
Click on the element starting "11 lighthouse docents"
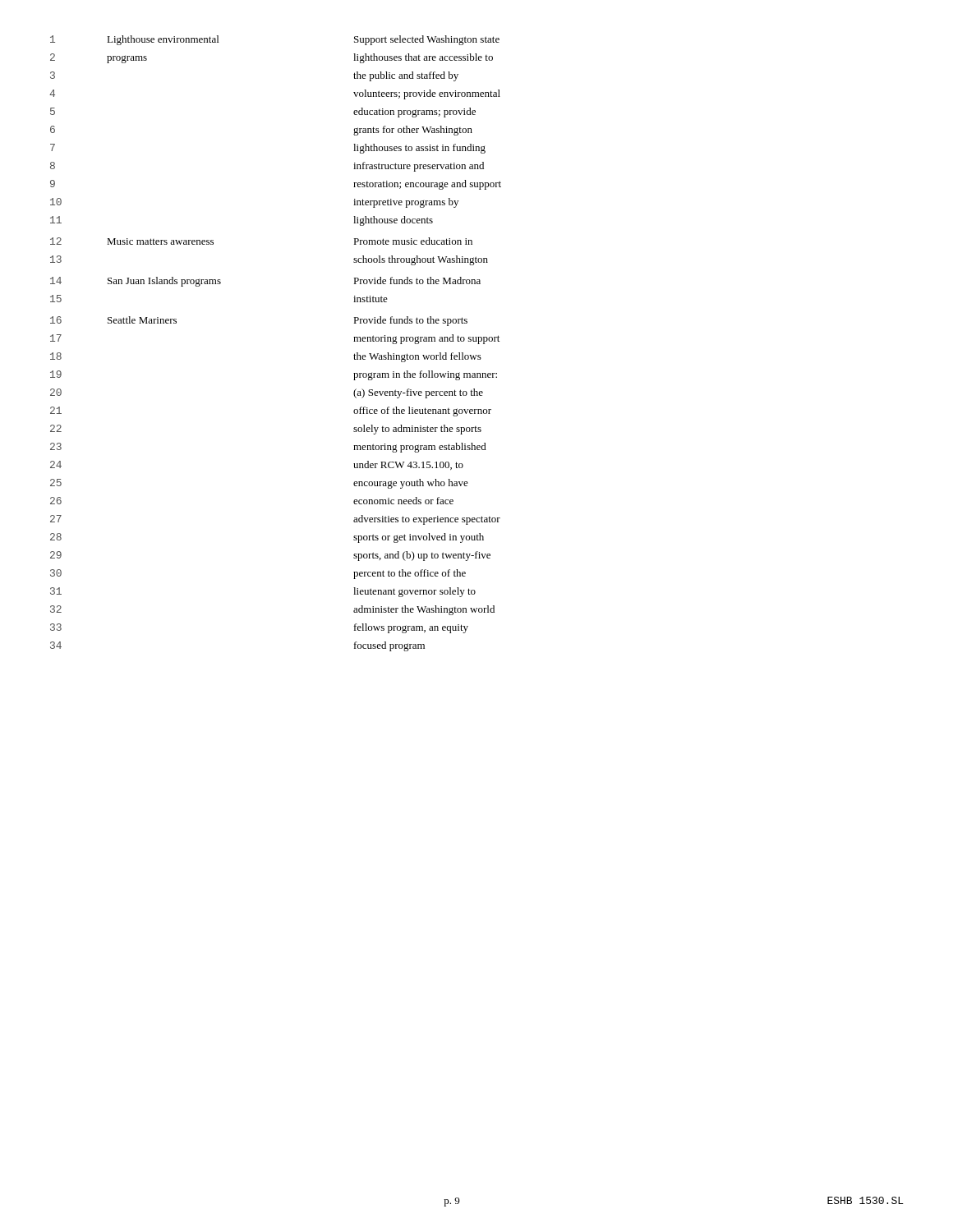click(59, 221)
